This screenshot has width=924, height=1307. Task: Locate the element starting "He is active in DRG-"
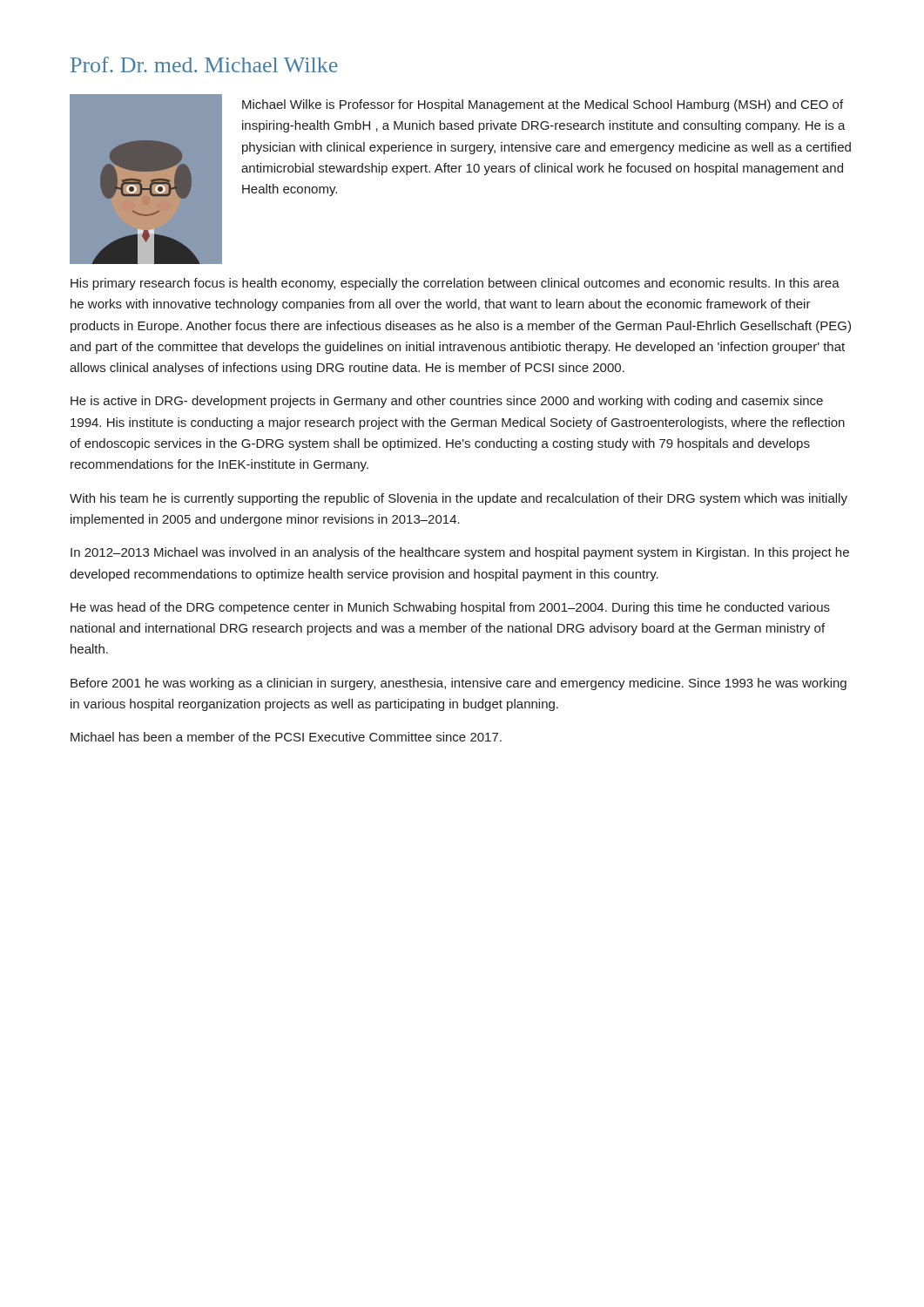457,433
